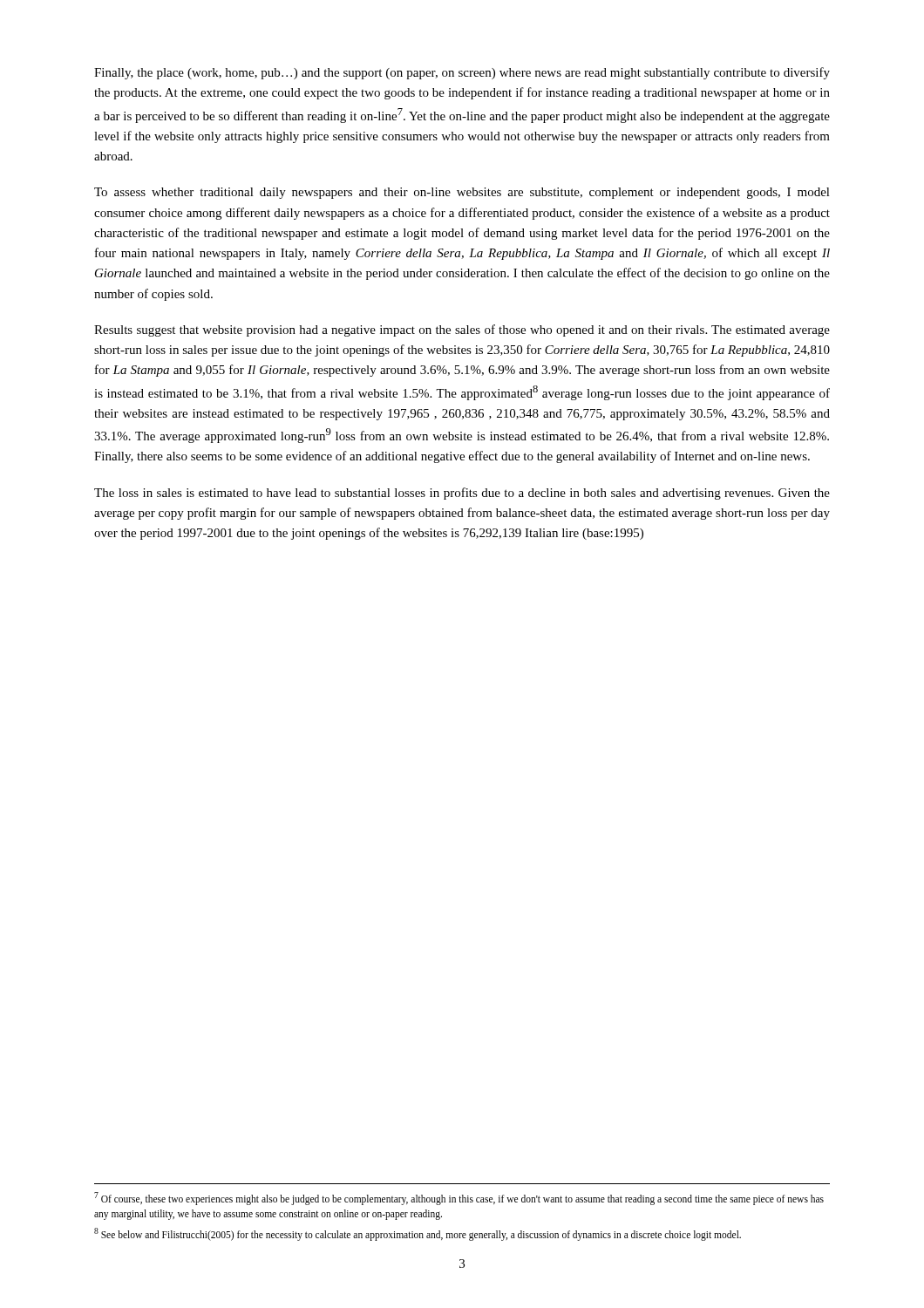Locate the block of text that opens with "Finally, the place (work, home, pub…) and"
Screen dimensions: 1308x924
click(x=462, y=114)
